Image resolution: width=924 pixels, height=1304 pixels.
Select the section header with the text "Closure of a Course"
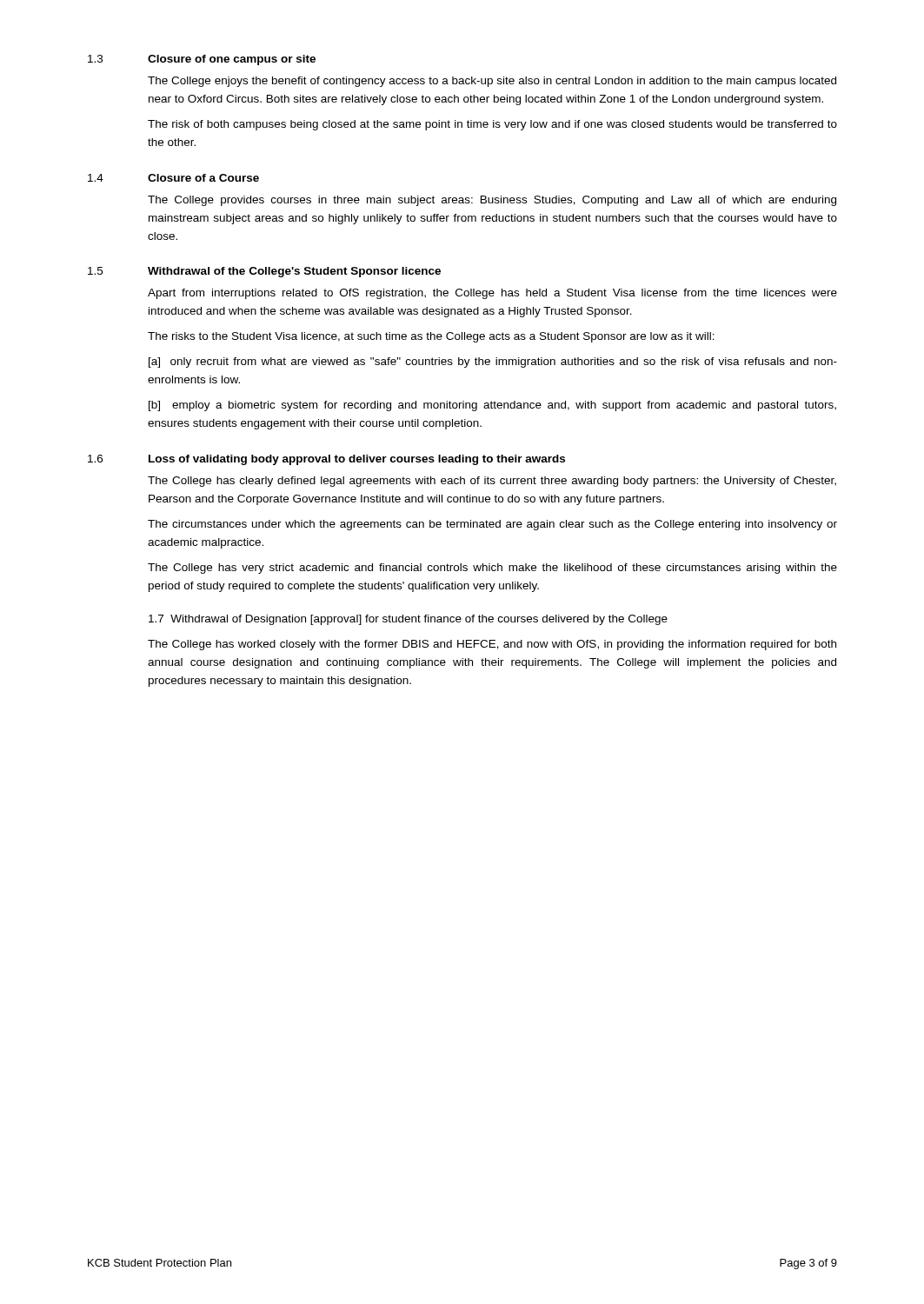204,177
